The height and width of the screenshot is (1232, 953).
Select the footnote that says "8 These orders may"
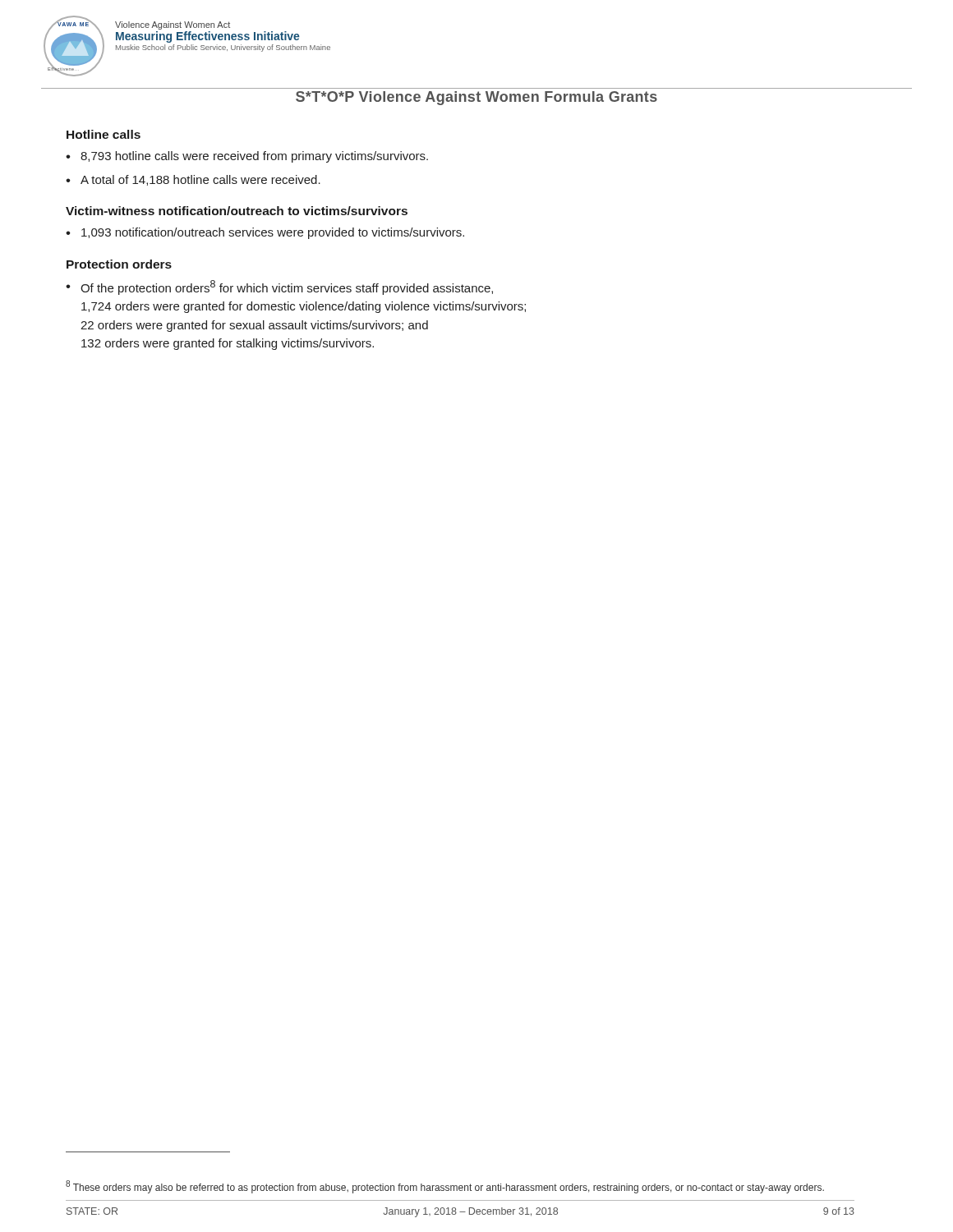(445, 1186)
